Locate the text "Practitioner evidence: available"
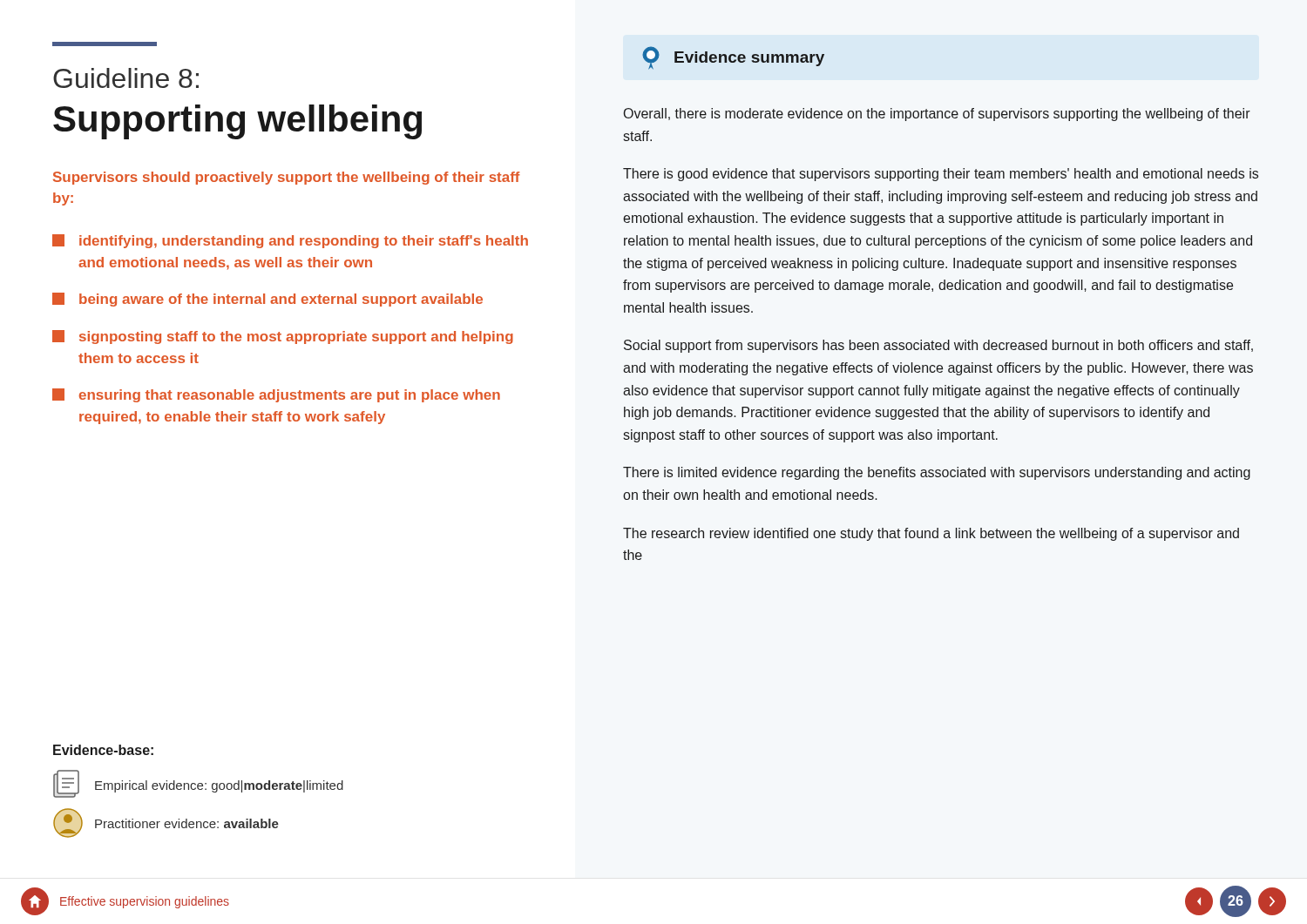The height and width of the screenshot is (924, 1307). click(186, 823)
